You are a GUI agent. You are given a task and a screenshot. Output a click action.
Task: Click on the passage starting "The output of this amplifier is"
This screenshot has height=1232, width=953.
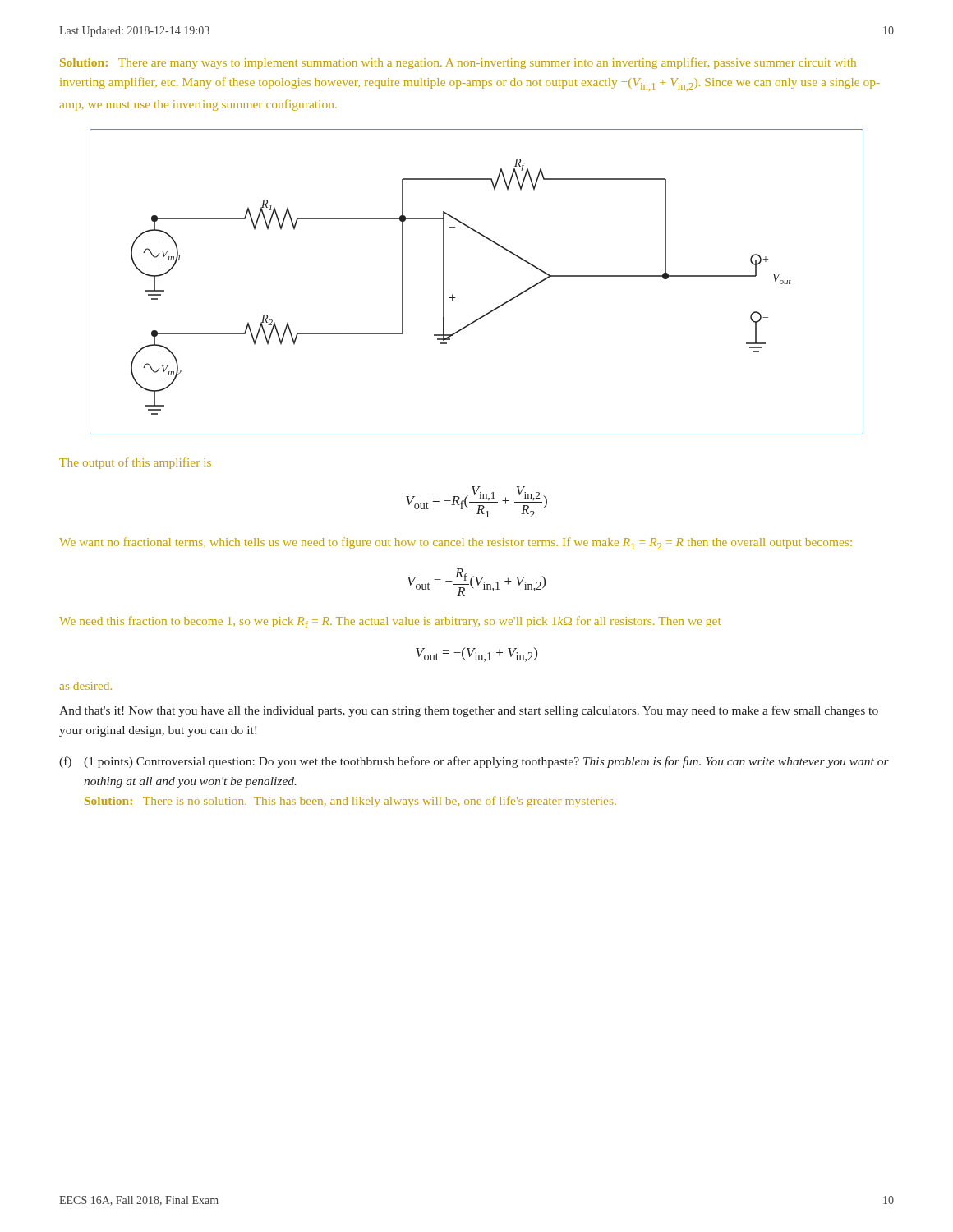135,462
